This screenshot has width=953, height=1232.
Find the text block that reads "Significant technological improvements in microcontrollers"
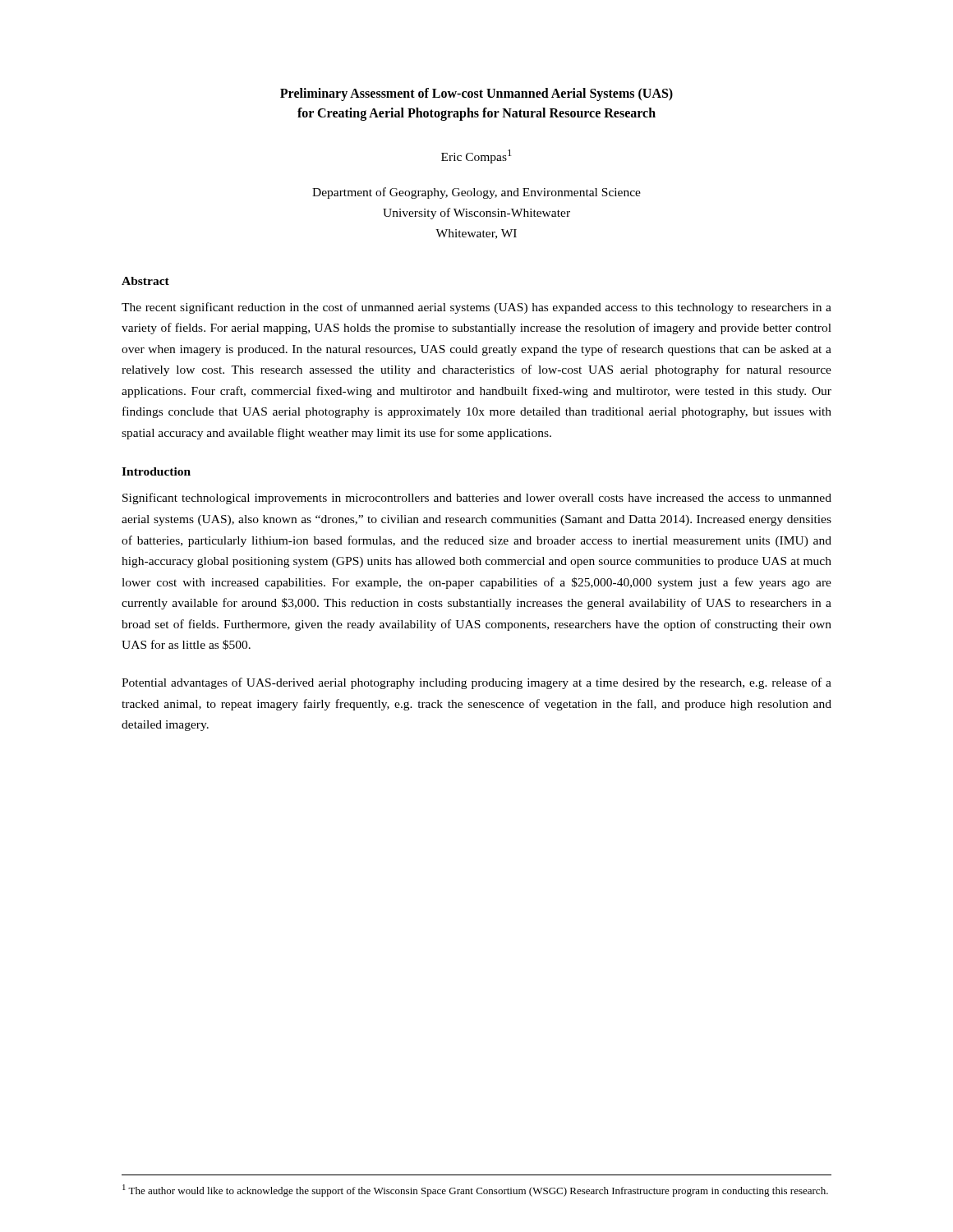(476, 571)
